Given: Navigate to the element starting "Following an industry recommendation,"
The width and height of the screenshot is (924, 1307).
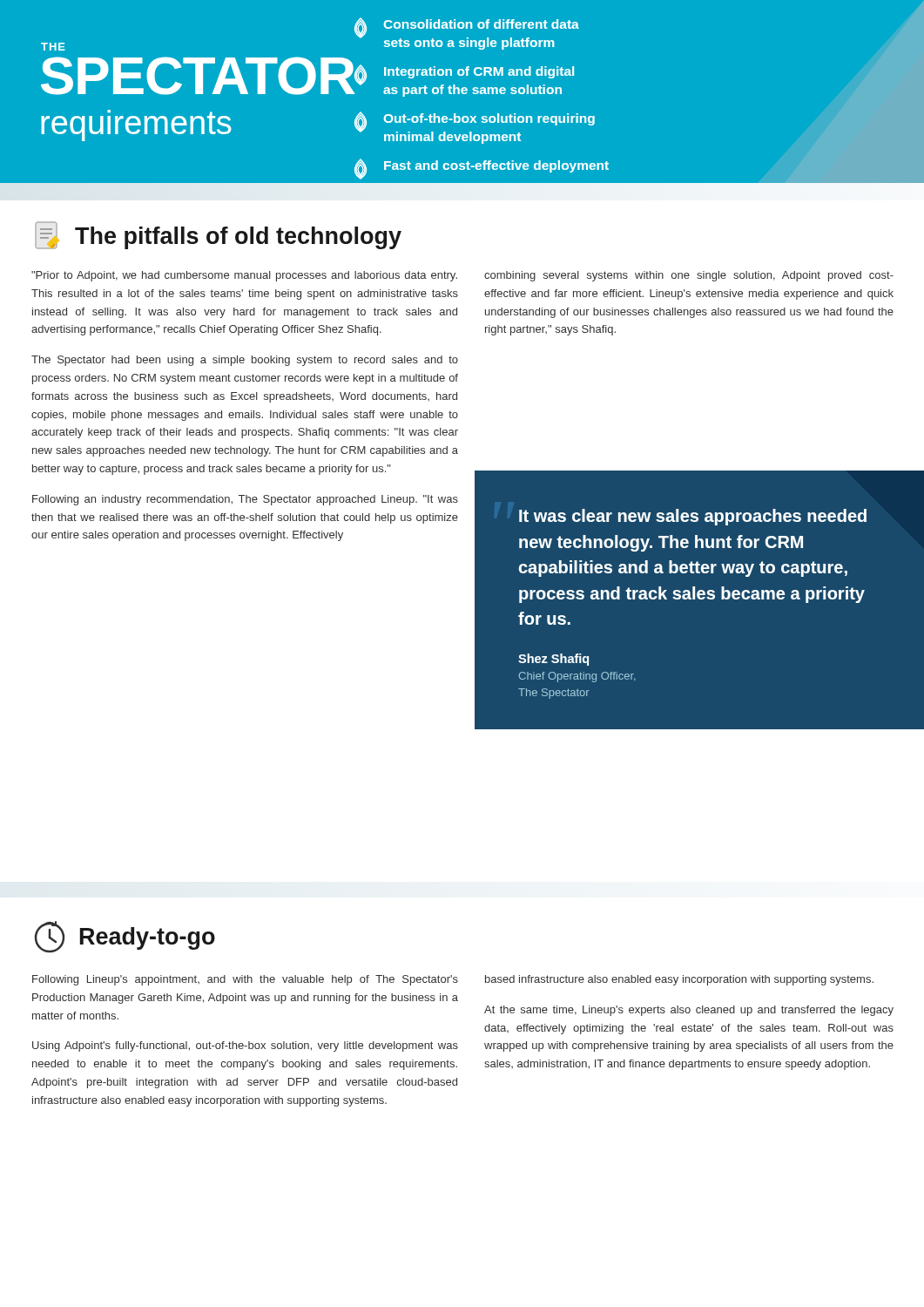Looking at the screenshot, I should tap(245, 517).
